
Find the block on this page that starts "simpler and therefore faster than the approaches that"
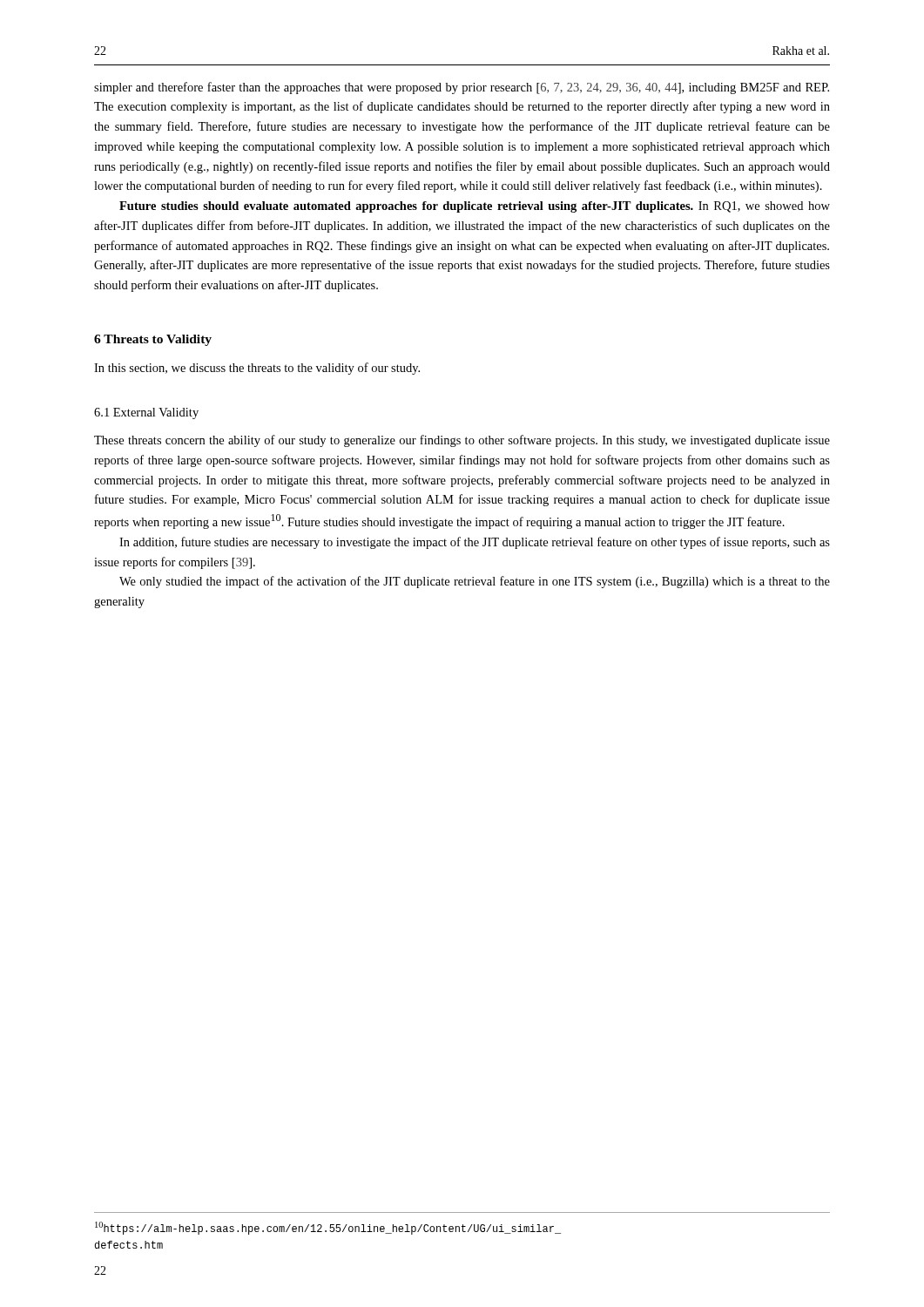(462, 137)
